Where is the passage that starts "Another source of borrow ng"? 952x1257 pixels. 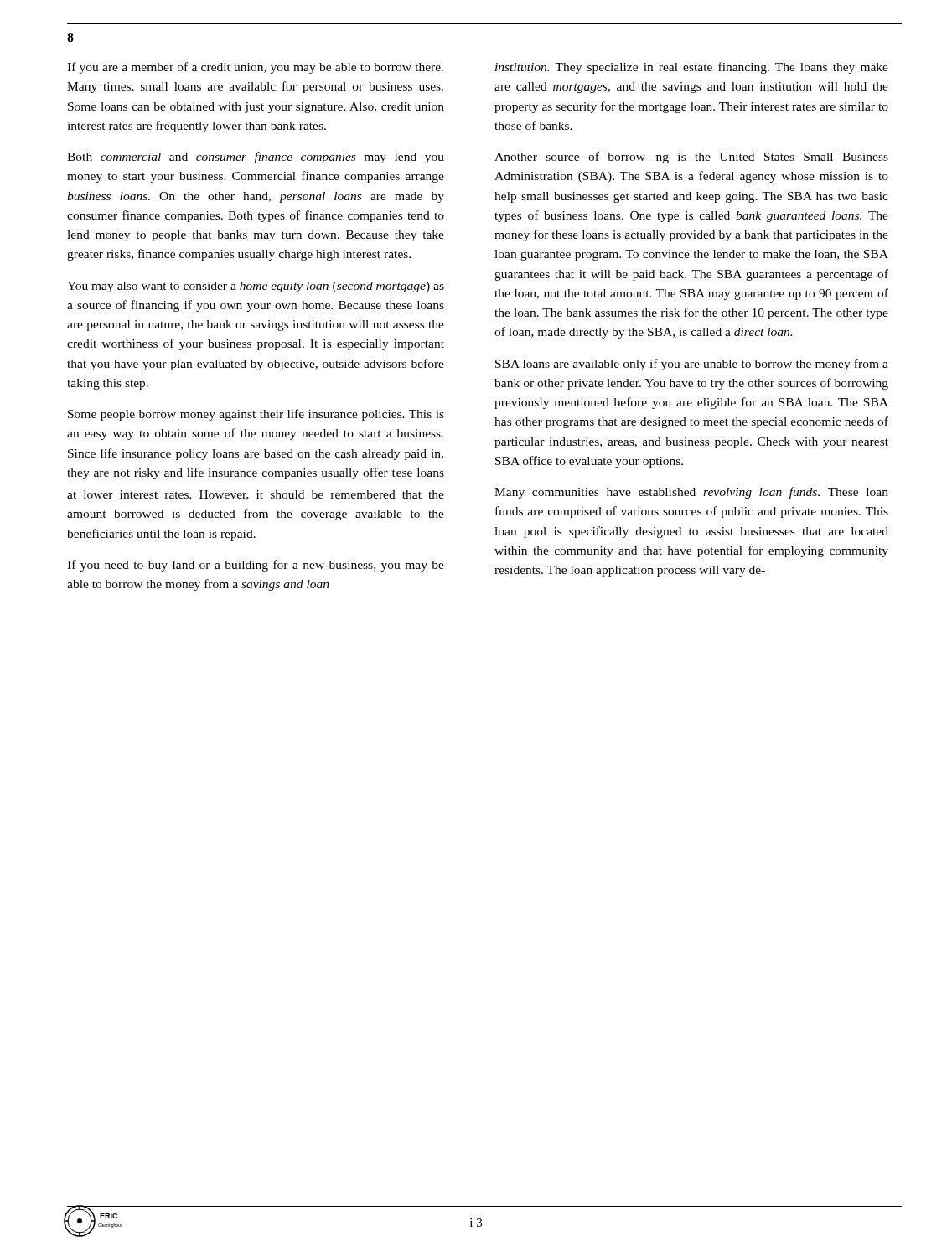coord(691,244)
